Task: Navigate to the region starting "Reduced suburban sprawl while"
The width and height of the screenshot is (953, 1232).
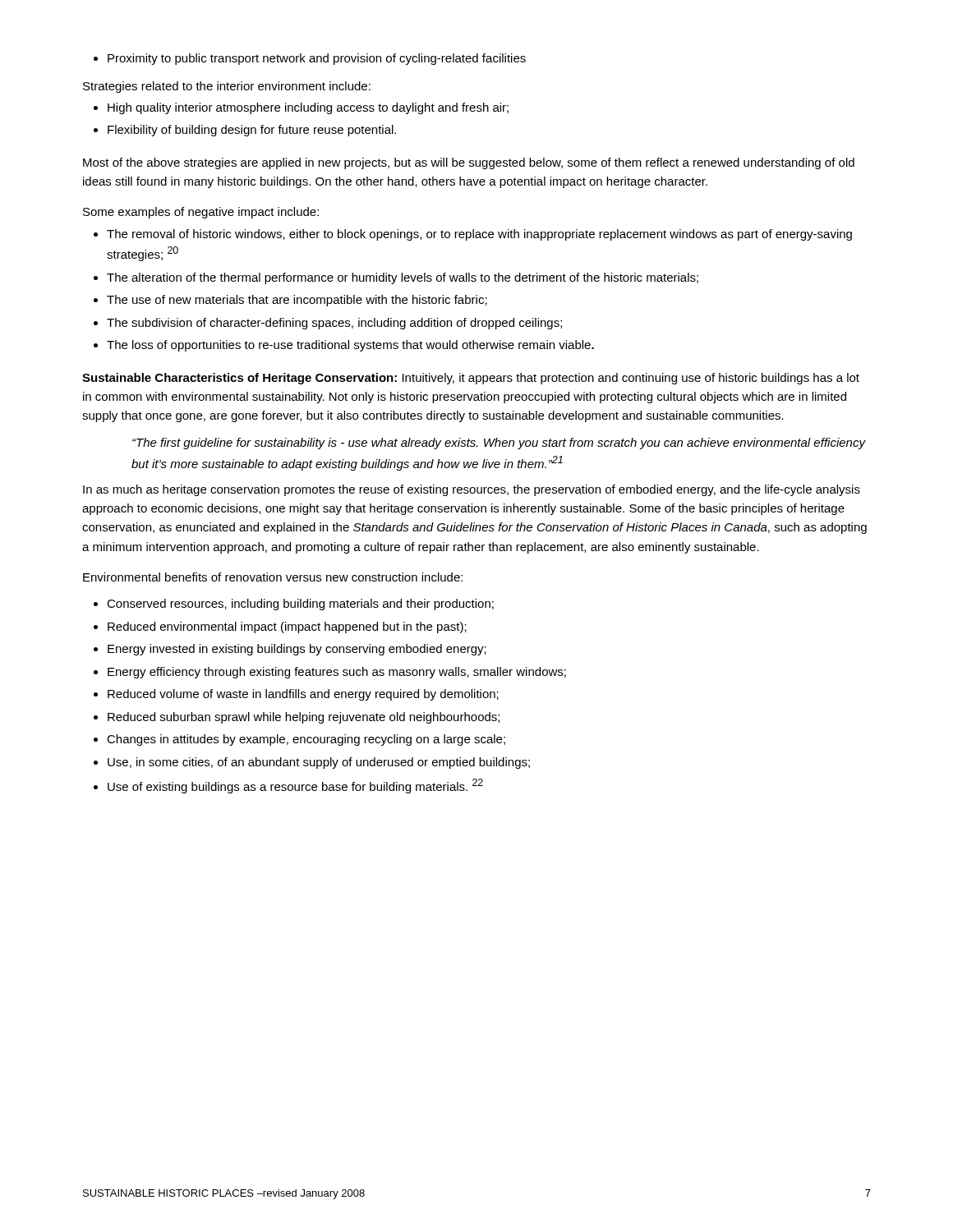Action: (x=489, y=717)
